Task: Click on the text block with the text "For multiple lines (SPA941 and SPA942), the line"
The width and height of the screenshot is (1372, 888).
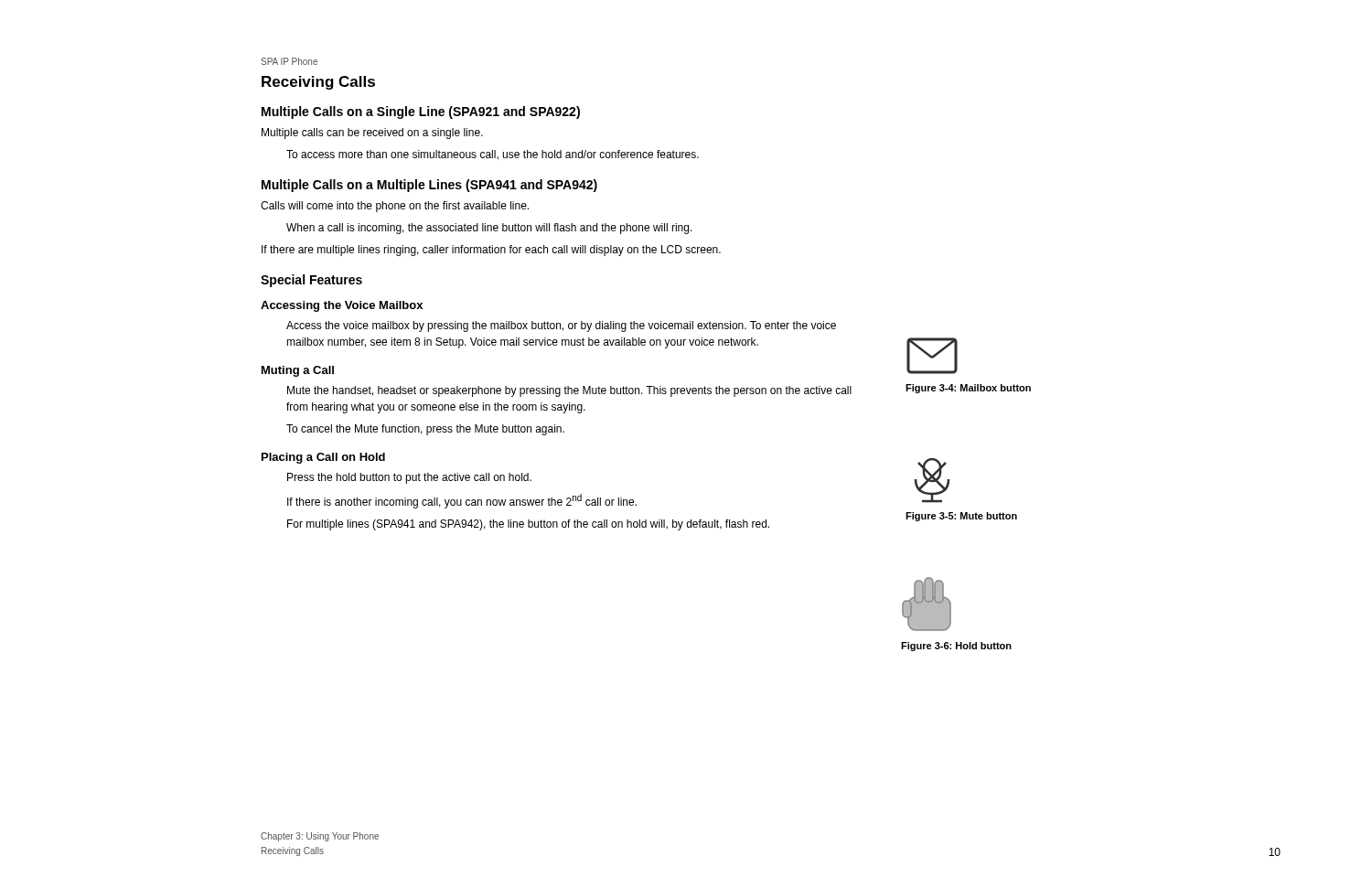Action: tap(528, 524)
